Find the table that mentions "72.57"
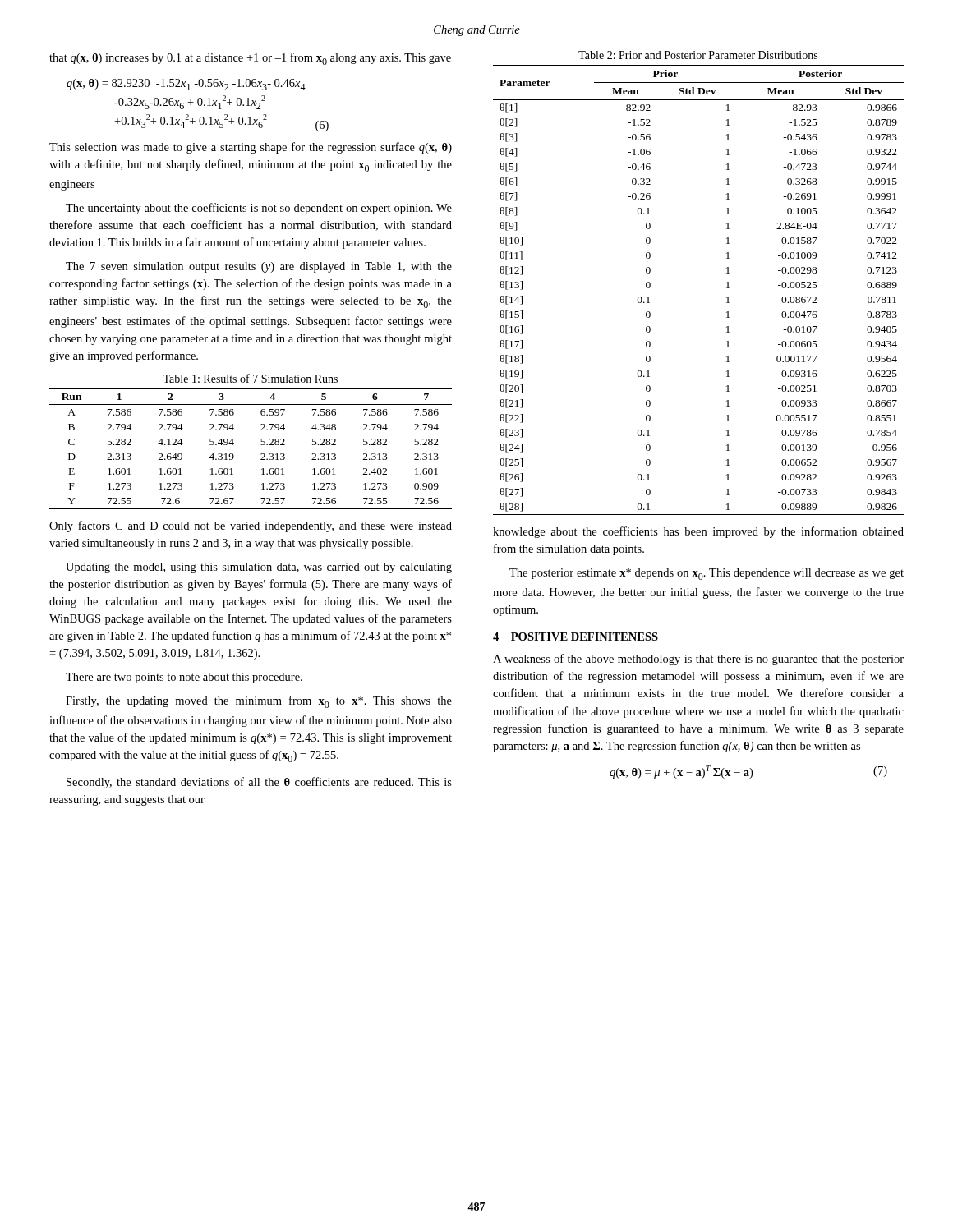The height and width of the screenshot is (1232, 953). [x=251, y=449]
